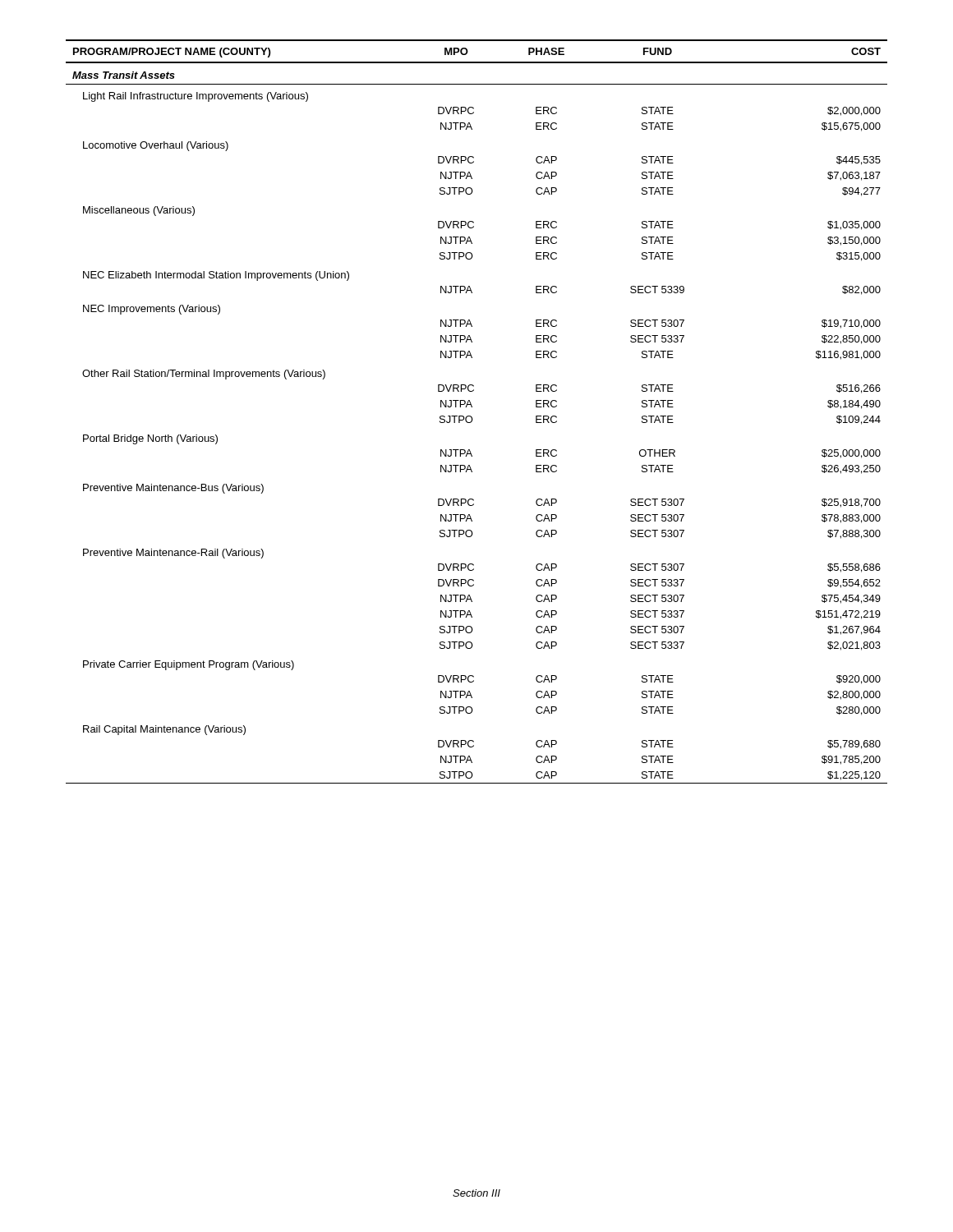Select the table that reads "SECT 5337"

(476, 411)
